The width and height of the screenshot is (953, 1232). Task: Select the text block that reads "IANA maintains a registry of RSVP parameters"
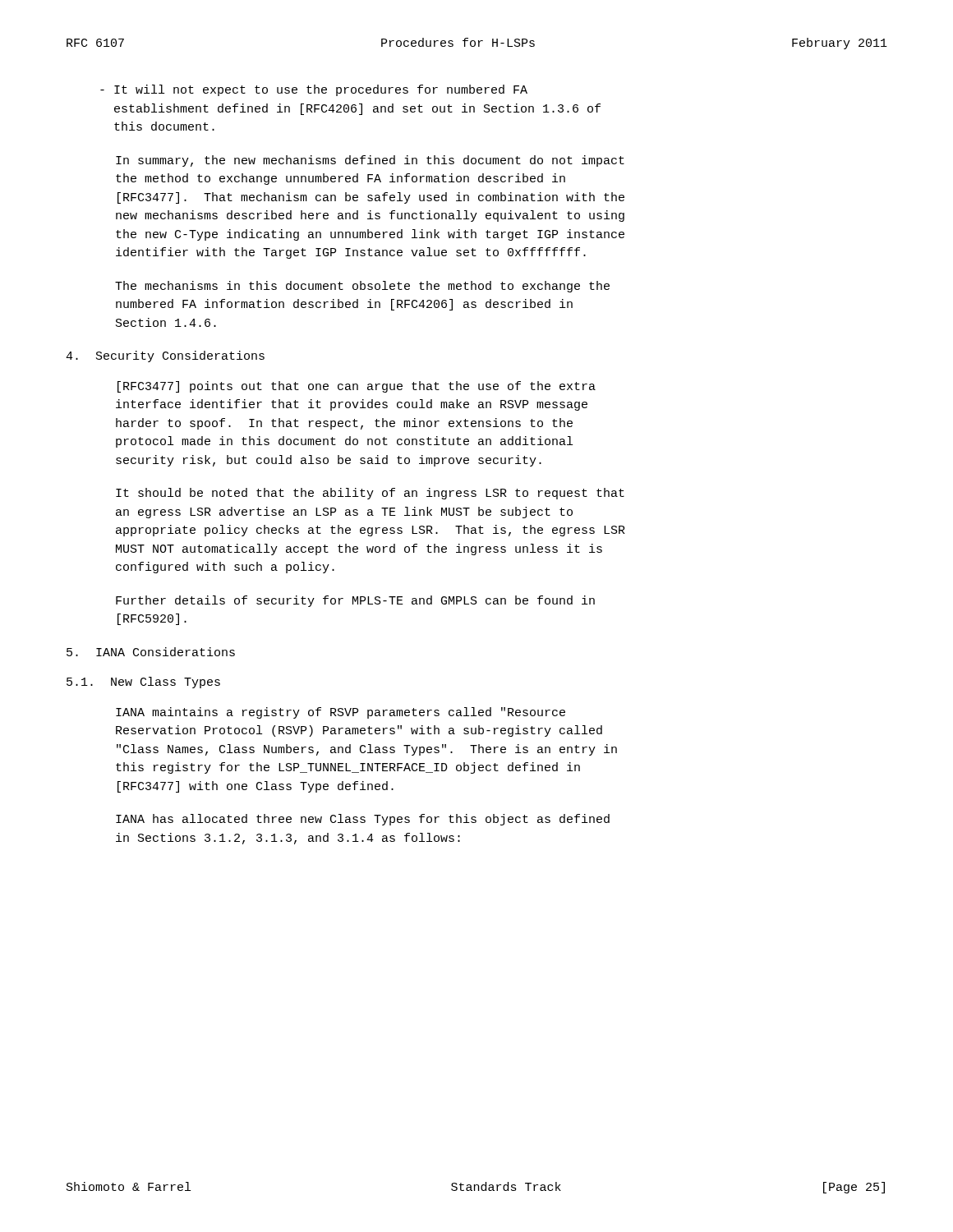[366, 750]
